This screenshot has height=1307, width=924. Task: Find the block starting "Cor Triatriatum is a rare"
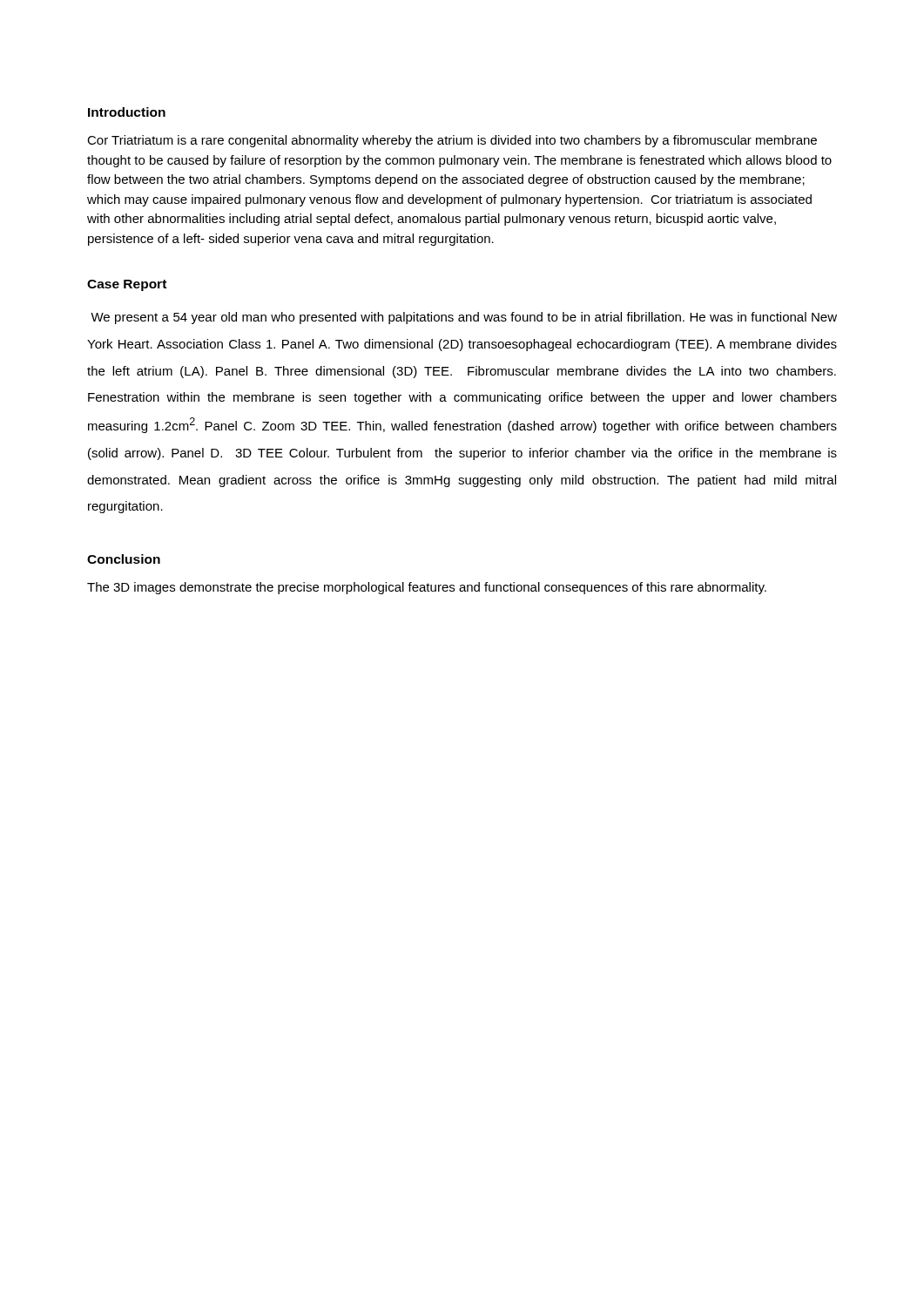click(460, 189)
